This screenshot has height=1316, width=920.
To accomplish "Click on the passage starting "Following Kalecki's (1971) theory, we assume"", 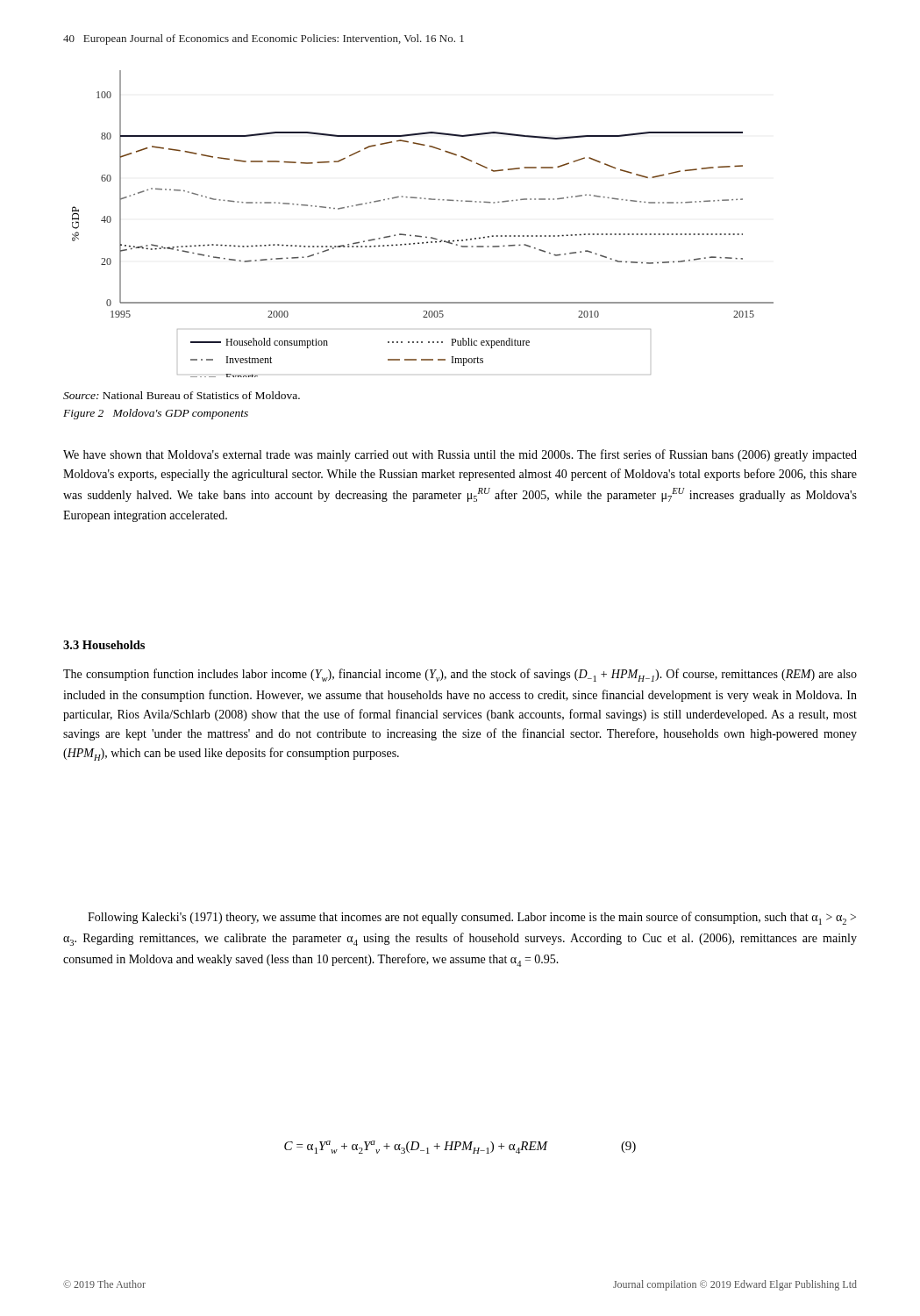I will point(460,940).
